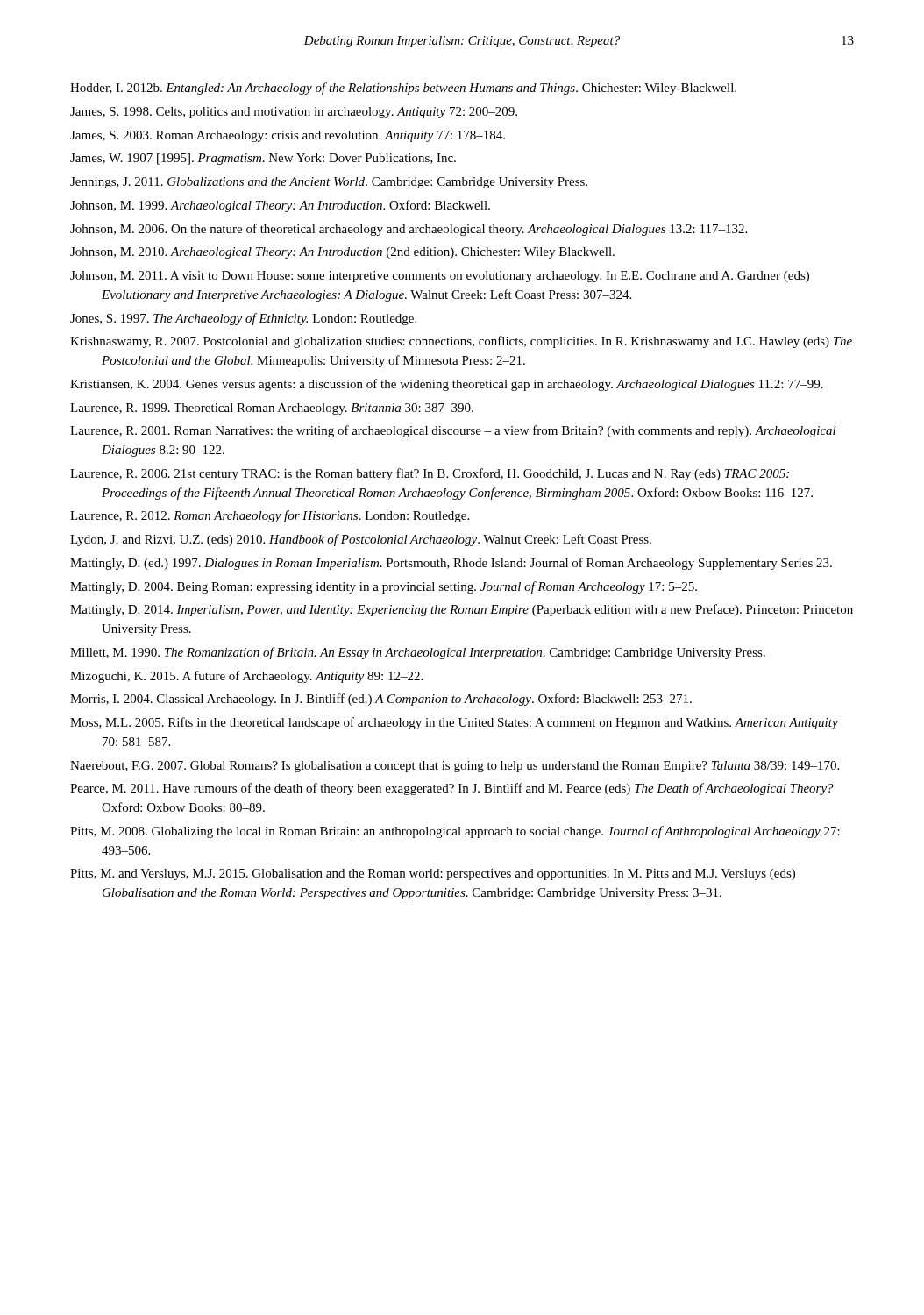Find the block on this page that starts "Laurence, R. 1999."
Image resolution: width=924 pixels, height=1315 pixels.
click(272, 407)
